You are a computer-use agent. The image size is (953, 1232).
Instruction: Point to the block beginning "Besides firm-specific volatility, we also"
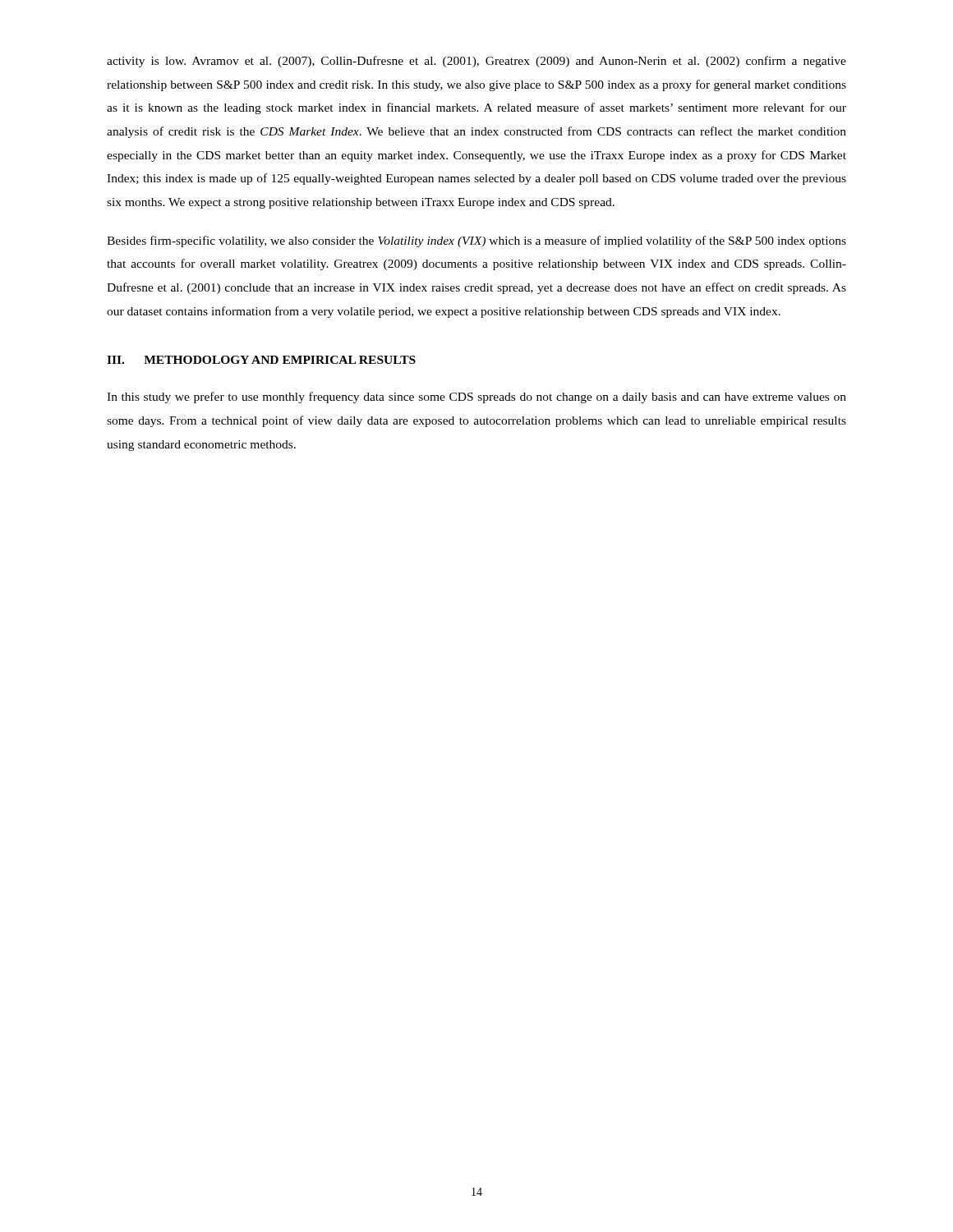click(x=476, y=276)
